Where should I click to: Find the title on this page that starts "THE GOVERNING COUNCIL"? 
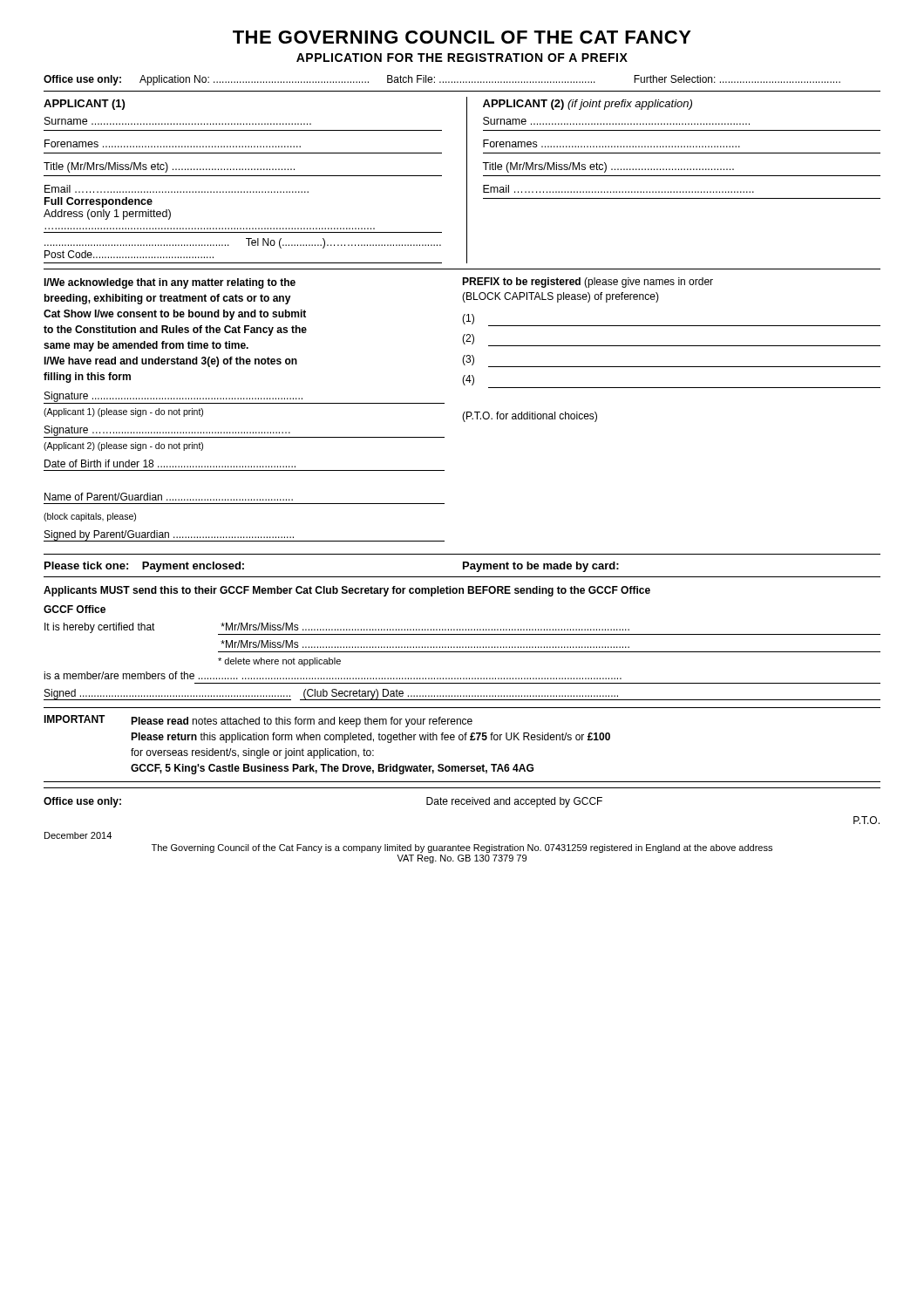click(462, 45)
